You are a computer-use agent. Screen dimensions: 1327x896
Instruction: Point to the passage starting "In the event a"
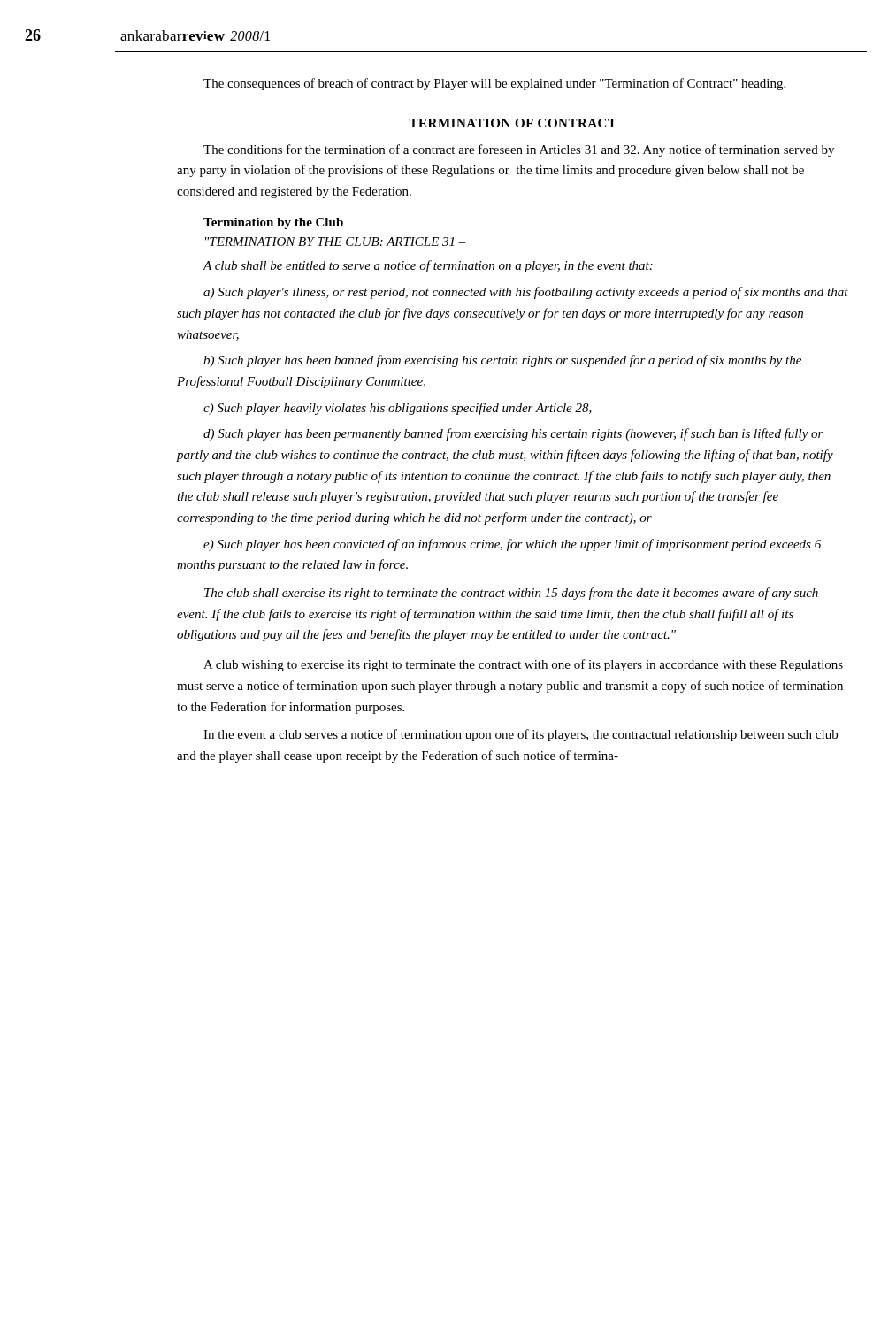[508, 745]
